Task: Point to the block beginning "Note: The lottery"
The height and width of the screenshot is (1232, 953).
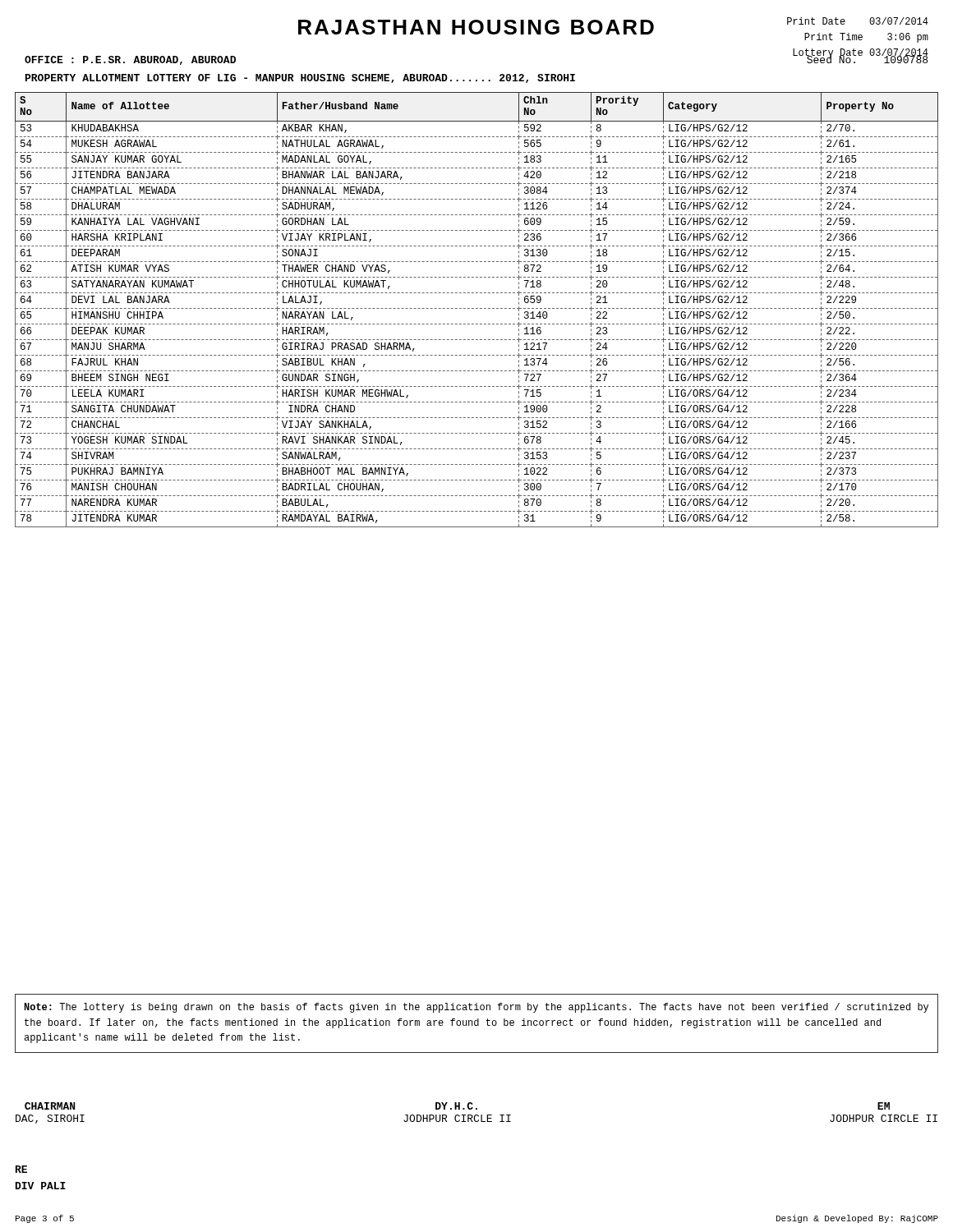Action: pyautogui.click(x=476, y=1023)
